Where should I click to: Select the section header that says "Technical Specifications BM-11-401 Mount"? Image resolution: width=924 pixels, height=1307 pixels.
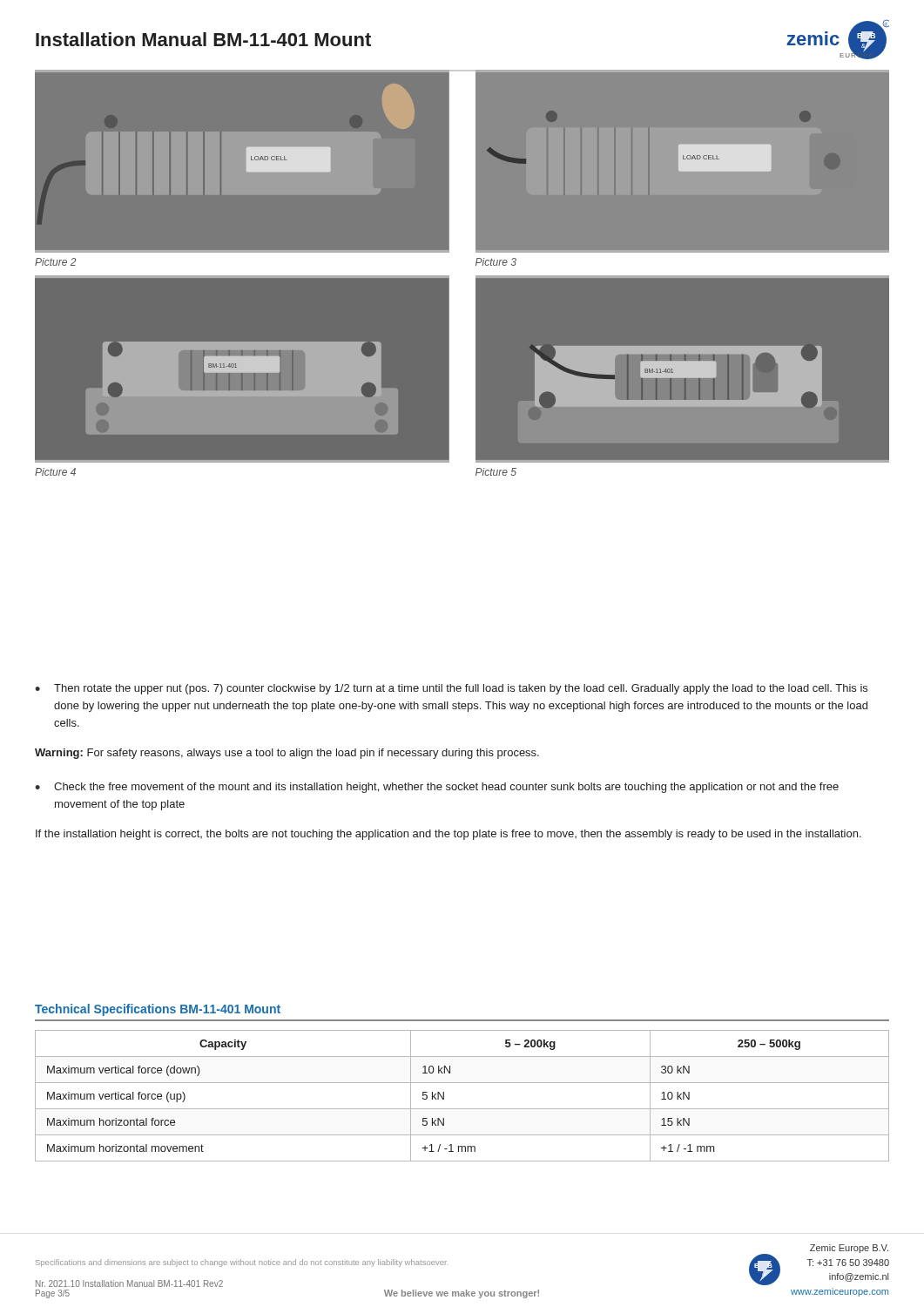point(158,1009)
